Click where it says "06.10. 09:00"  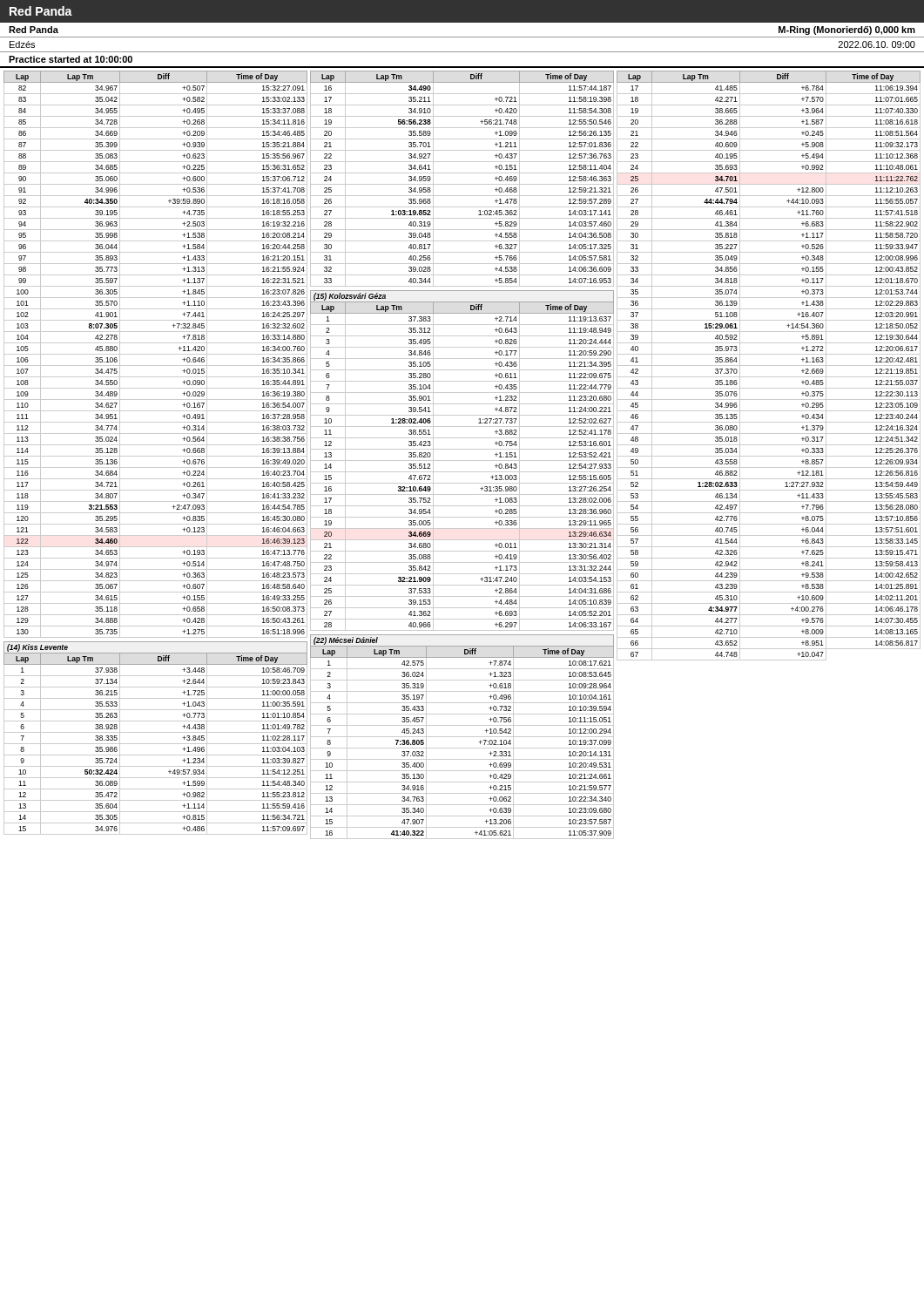click(x=877, y=44)
